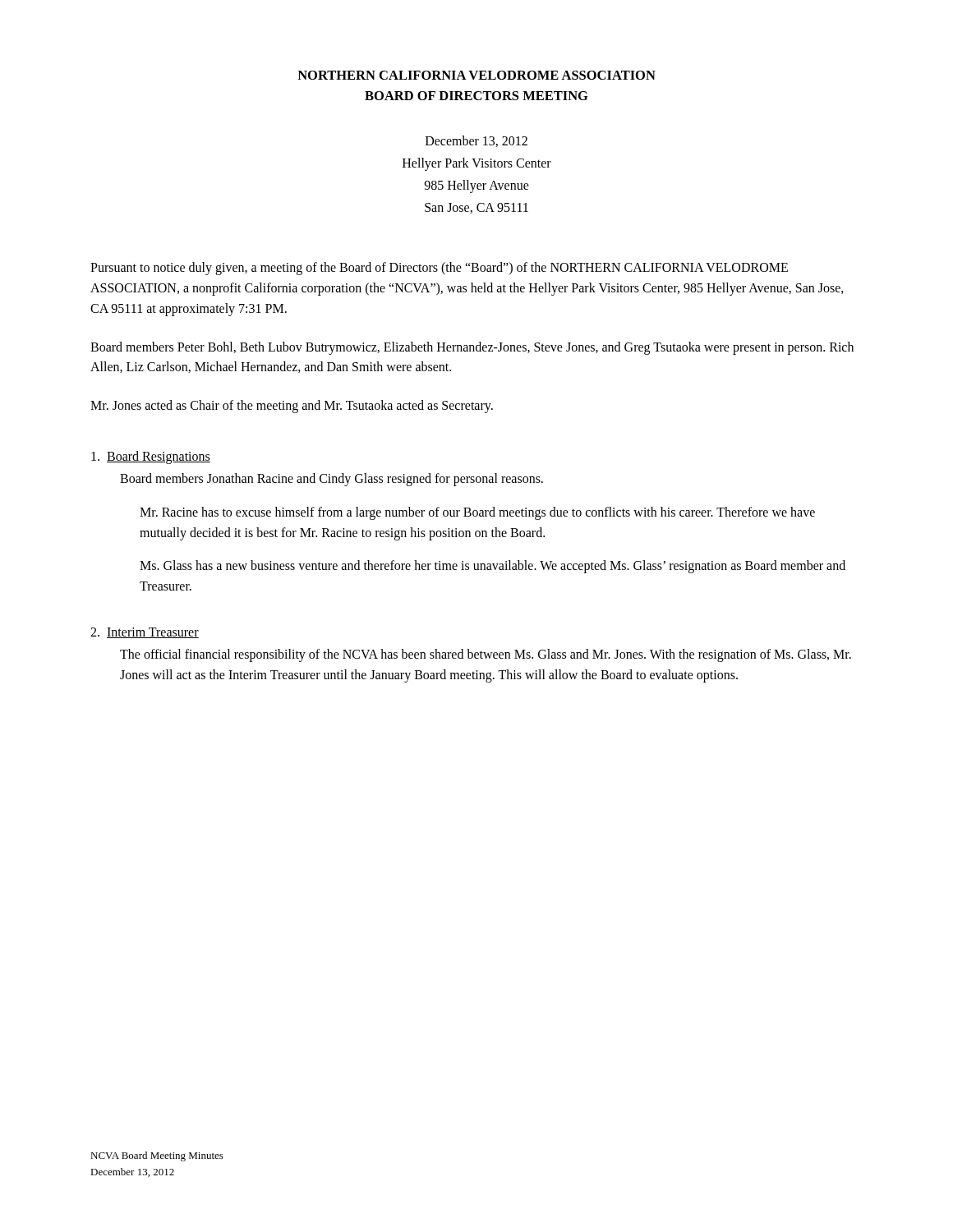This screenshot has height=1232, width=953.
Task: Click on the element starting "Board members Jonathan Racine"
Action: click(332, 478)
